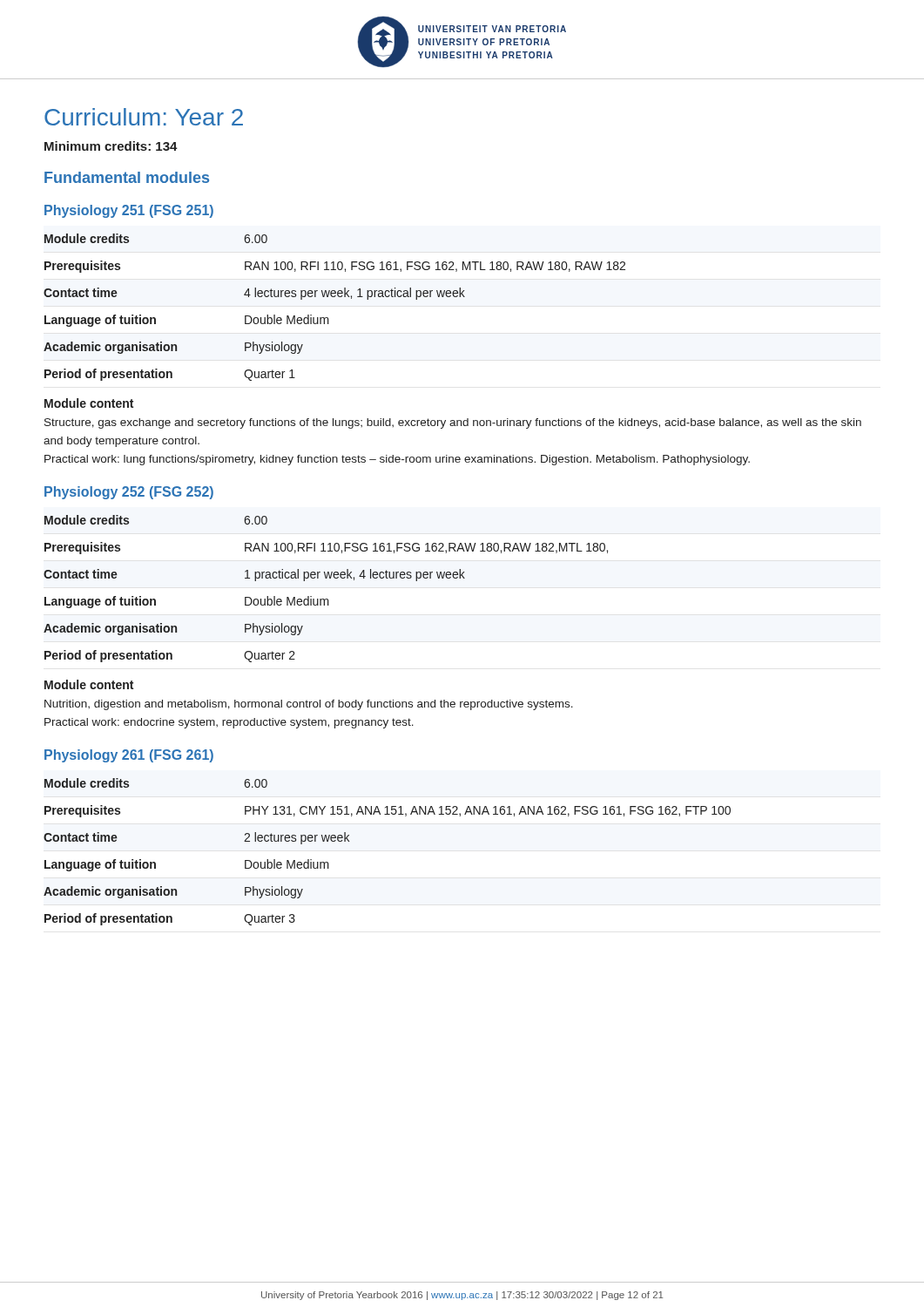Click on the text starting "Module content Nutrition, digestion and metabolism, hormonal"
This screenshot has height=1307, width=924.
(x=462, y=705)
